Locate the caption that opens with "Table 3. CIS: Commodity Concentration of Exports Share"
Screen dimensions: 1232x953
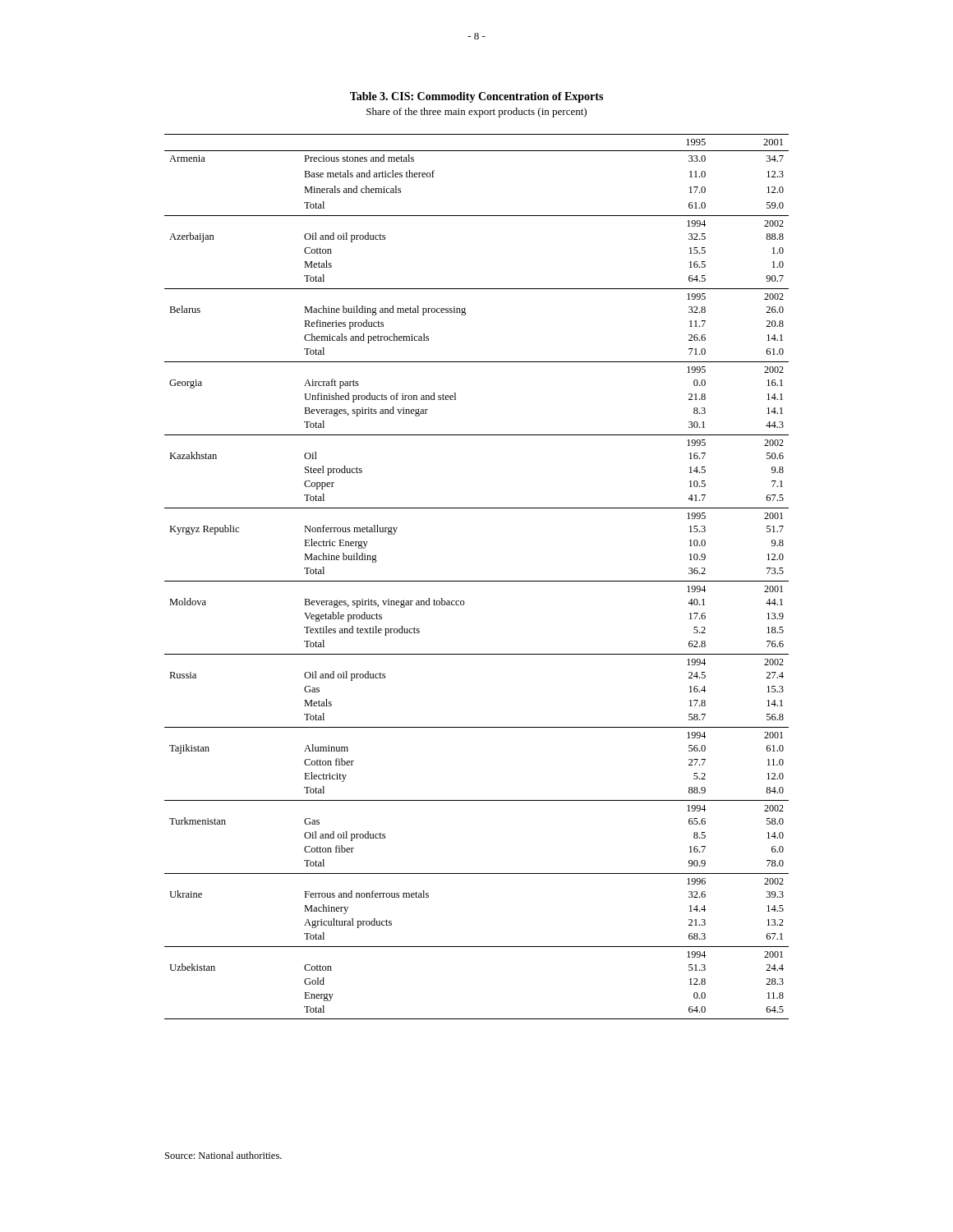pyautogui.click(x=476, y=104)
